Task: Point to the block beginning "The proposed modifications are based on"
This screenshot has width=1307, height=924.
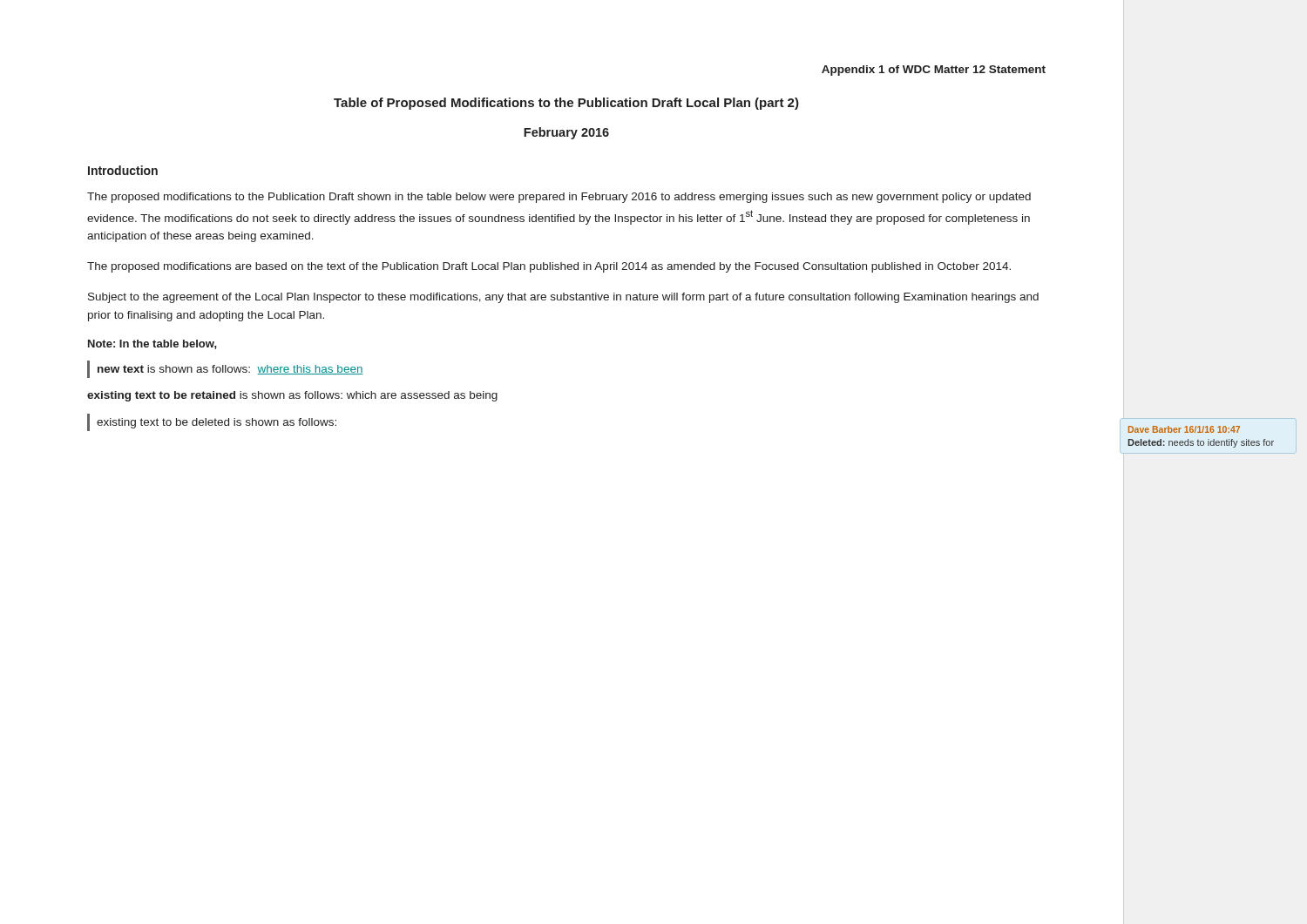Action: (x=549, y=266)
